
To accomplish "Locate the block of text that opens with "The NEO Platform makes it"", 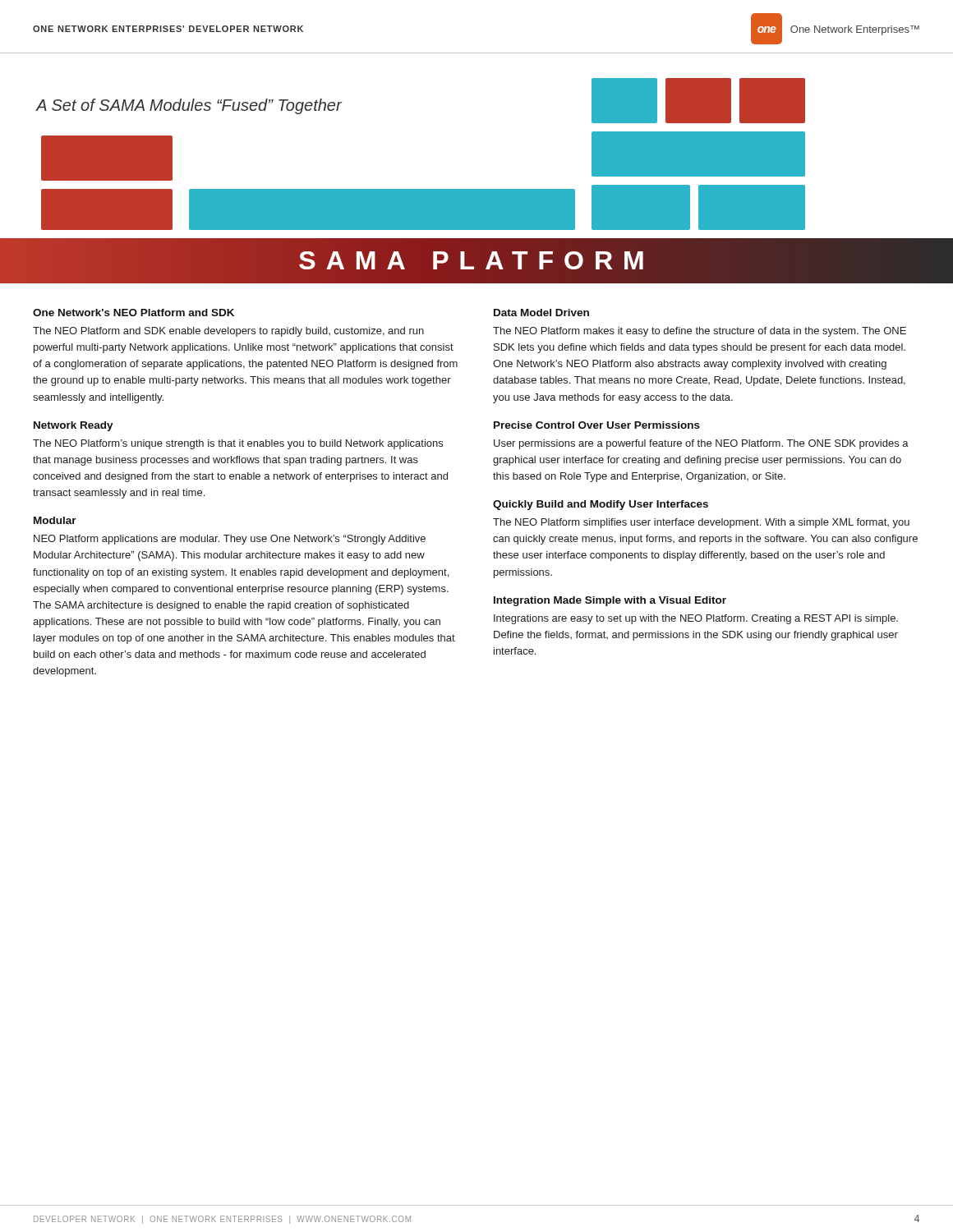I will [x=700, y=364].
